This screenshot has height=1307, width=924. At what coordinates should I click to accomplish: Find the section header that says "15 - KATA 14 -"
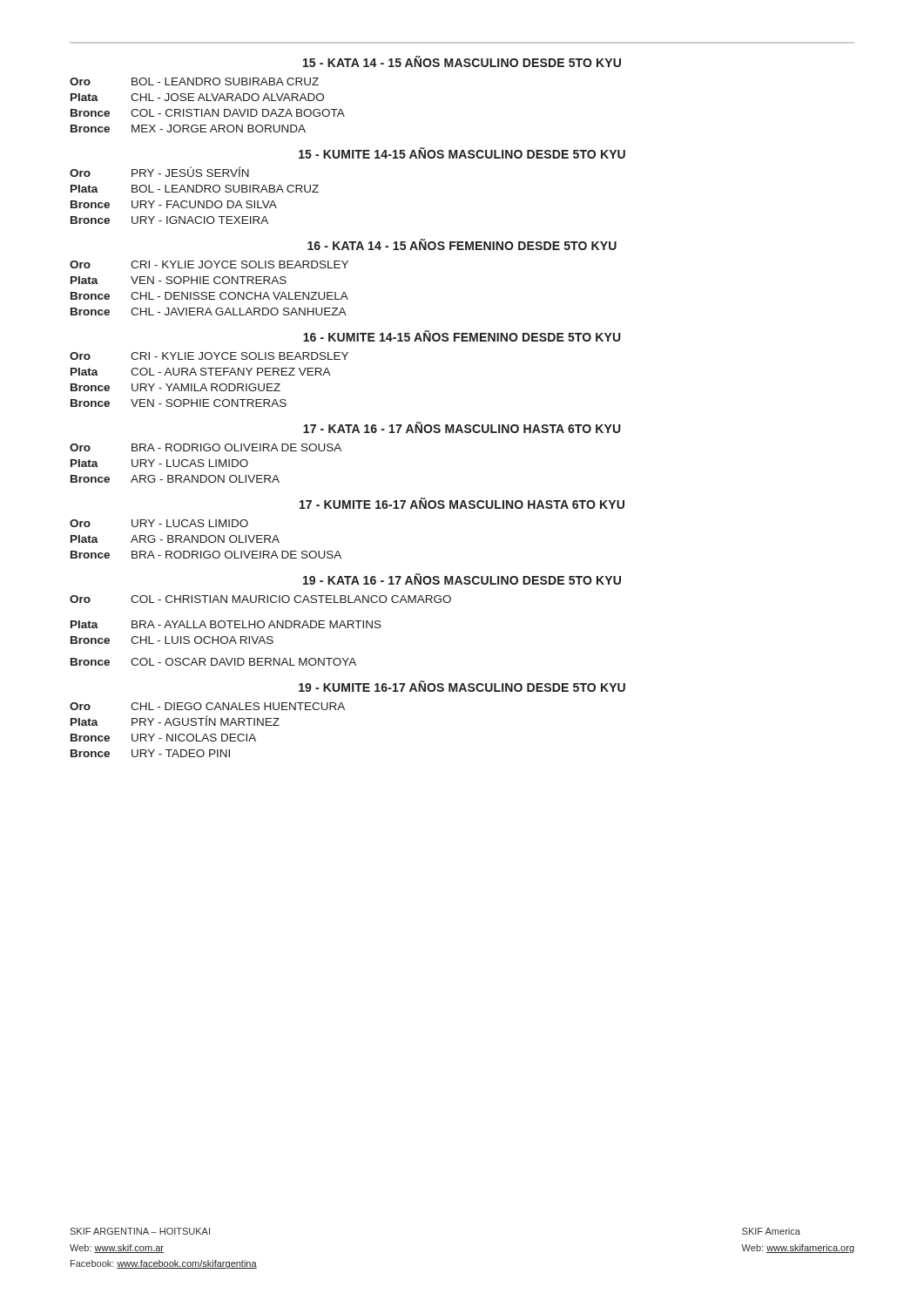tap(462, 63)
